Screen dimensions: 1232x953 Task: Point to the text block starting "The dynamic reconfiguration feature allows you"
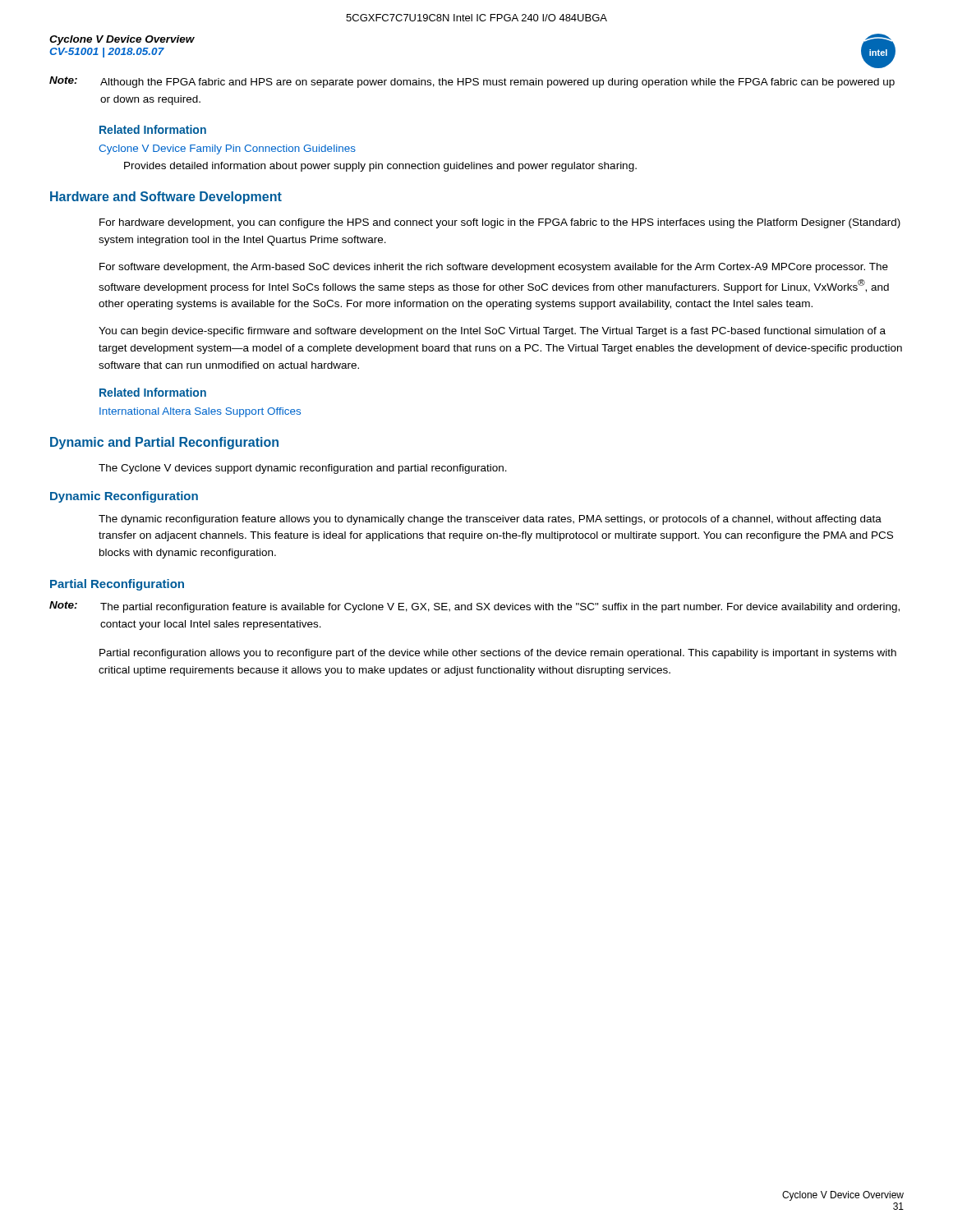[x=496, y=535]
